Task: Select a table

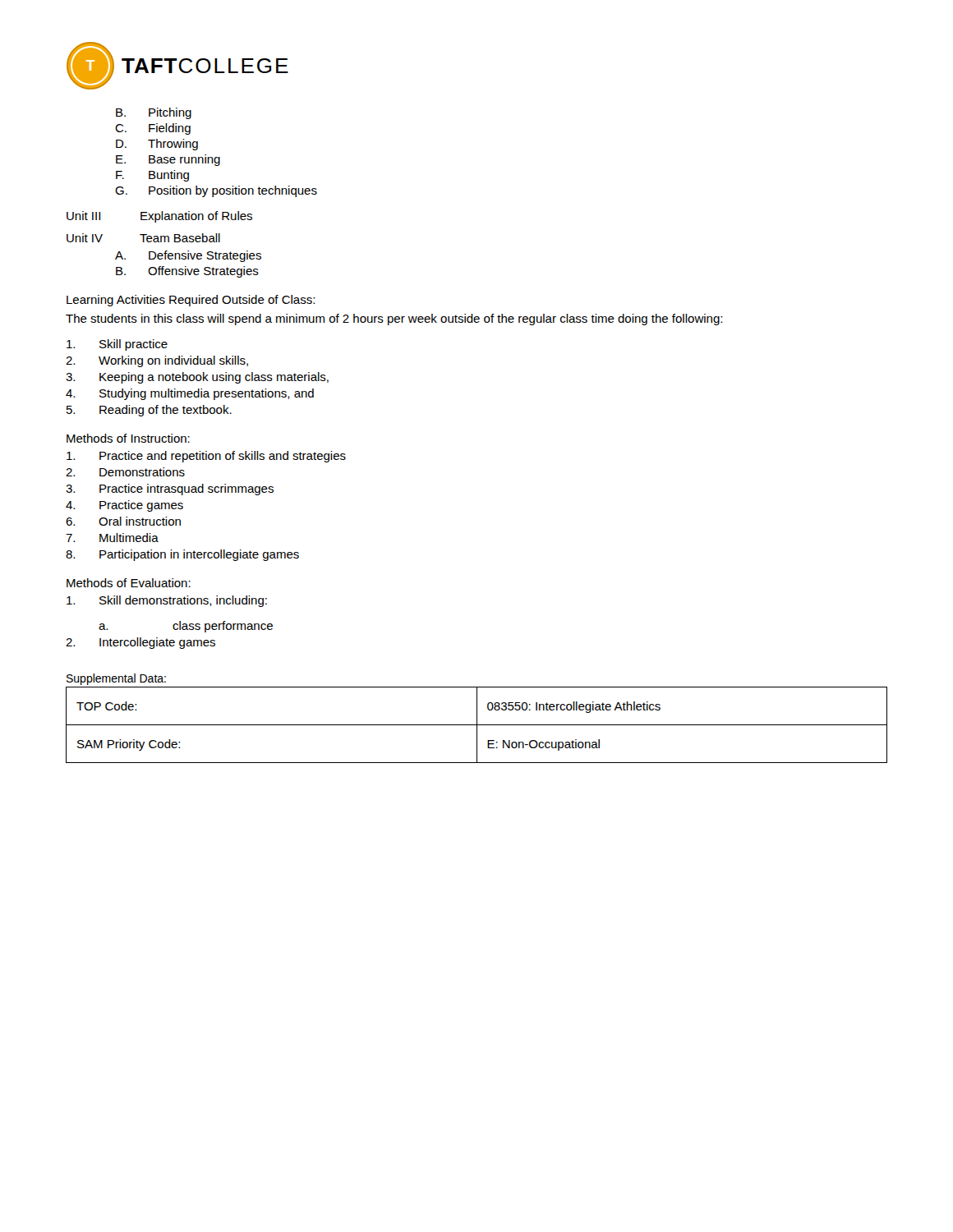Action: (x=476, y=724)
